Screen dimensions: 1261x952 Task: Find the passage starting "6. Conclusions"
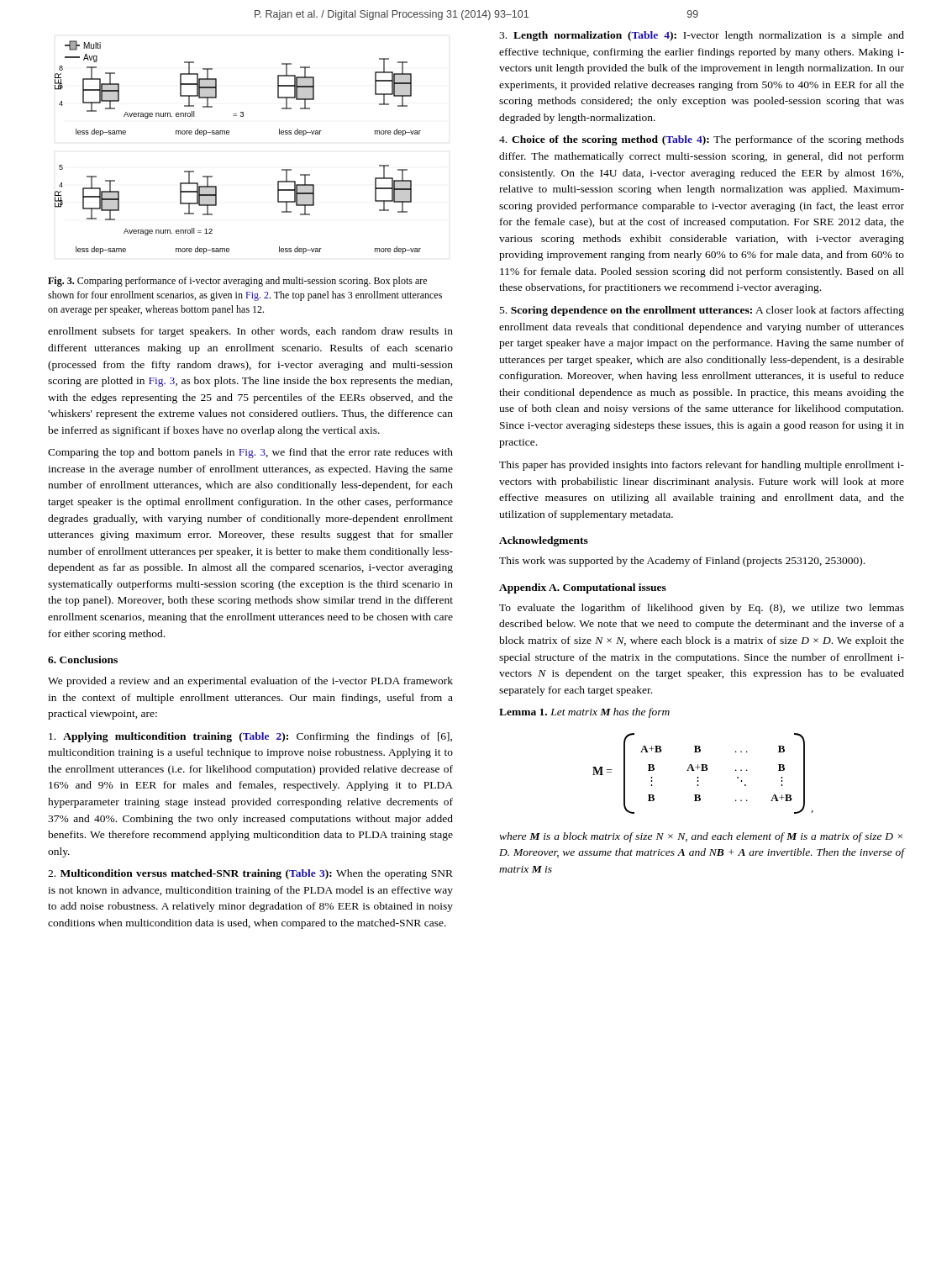click(83, 660)
